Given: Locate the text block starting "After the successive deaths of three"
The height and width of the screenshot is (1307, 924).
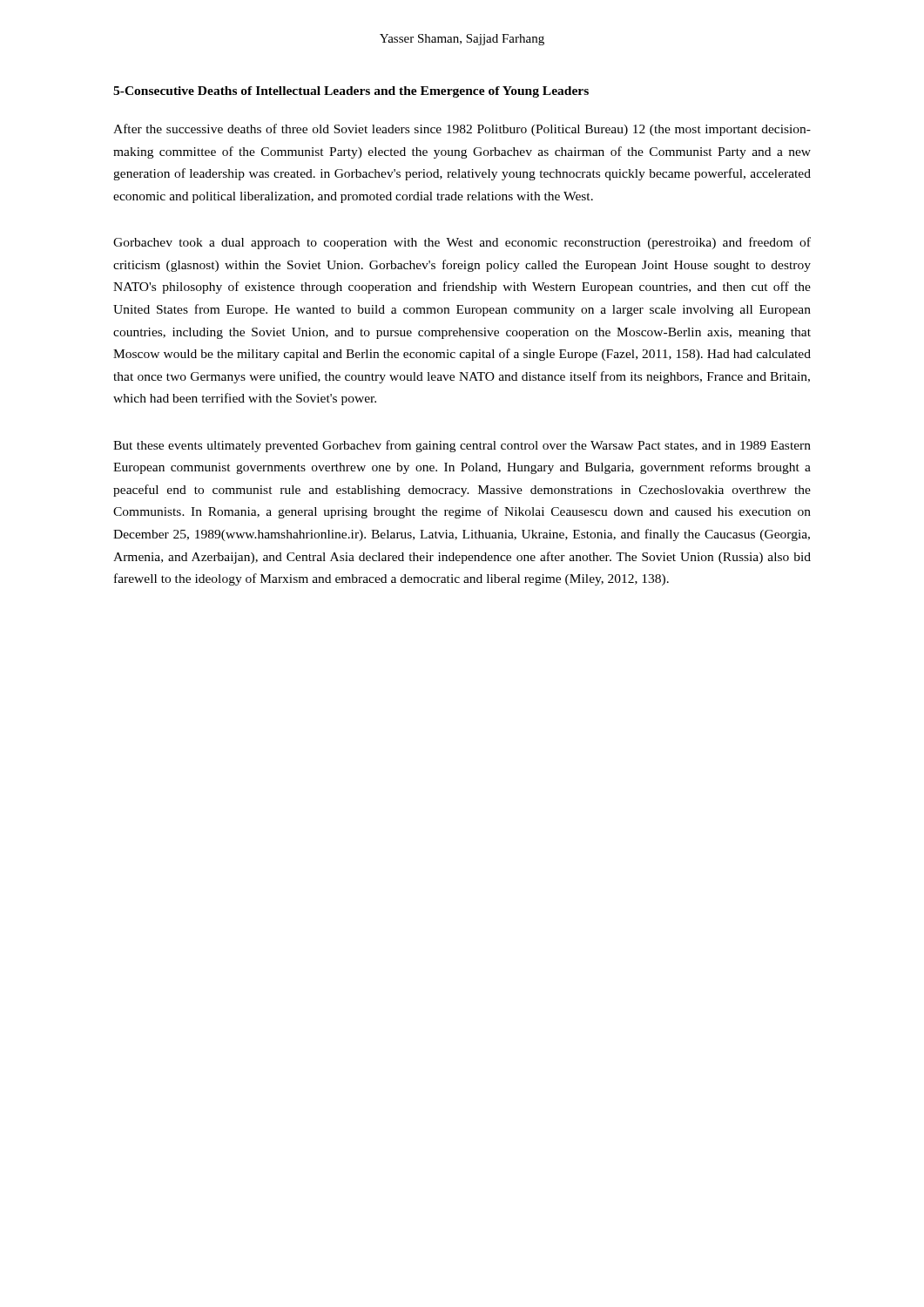Looking at the screenshot, I should click(462, 162).
